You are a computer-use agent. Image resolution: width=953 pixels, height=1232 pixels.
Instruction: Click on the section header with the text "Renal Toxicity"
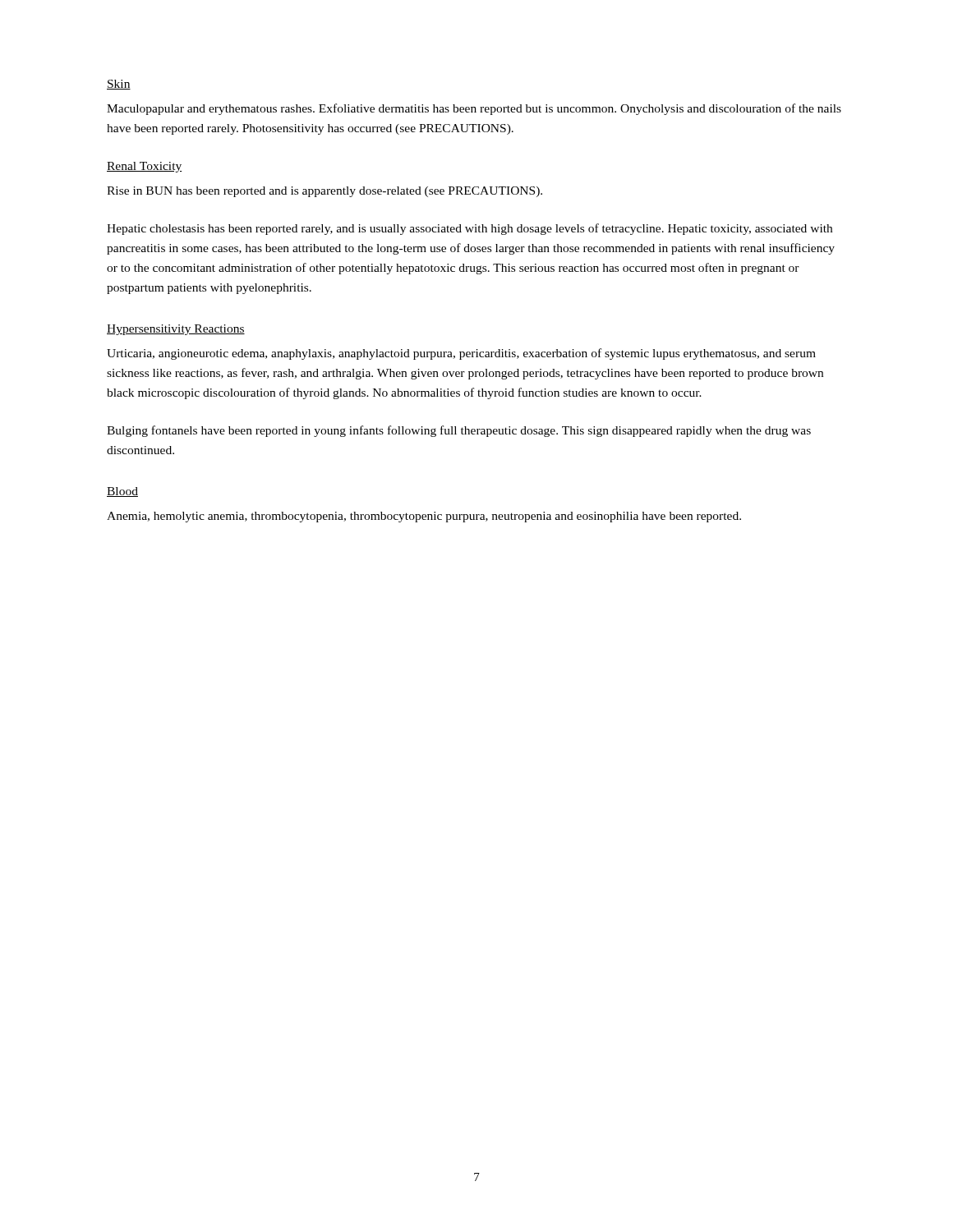[x=144, y=166]
